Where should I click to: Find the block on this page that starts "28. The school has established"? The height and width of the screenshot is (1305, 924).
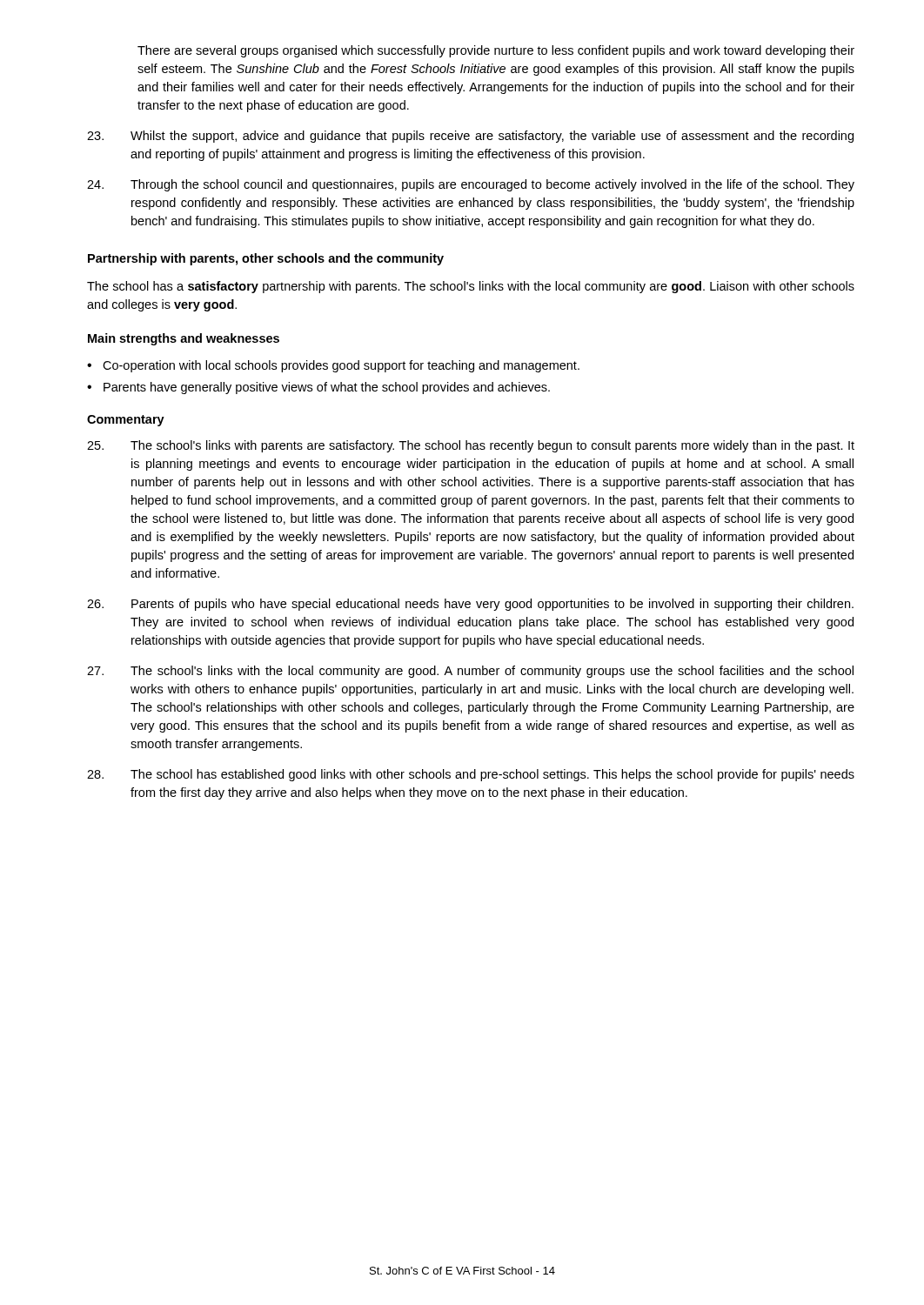(471, 784)
